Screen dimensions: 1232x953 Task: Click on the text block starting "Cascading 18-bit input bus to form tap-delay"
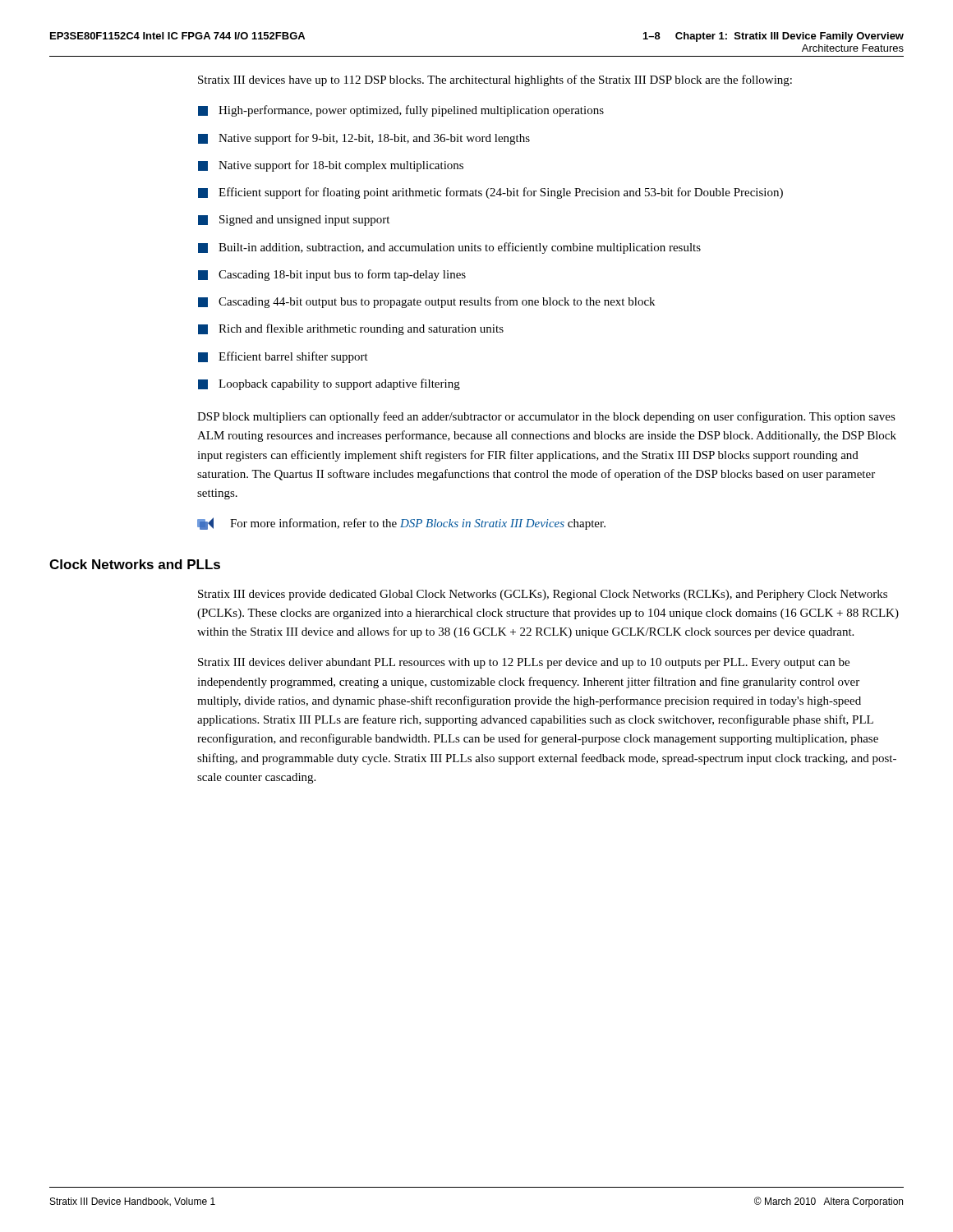tap(332, 275)
